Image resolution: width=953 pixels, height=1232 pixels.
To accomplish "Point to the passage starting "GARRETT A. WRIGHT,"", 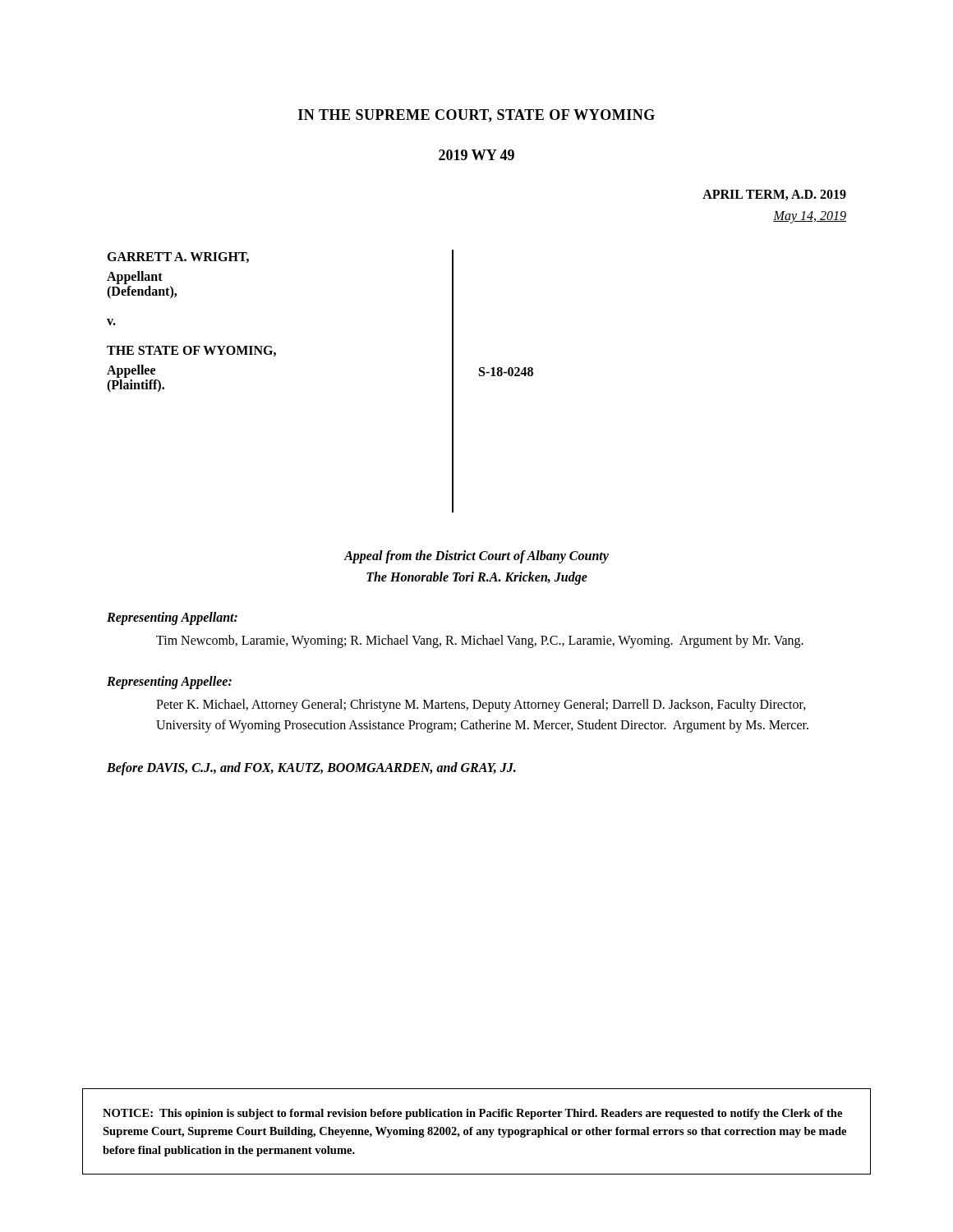I will coord(178,257).
